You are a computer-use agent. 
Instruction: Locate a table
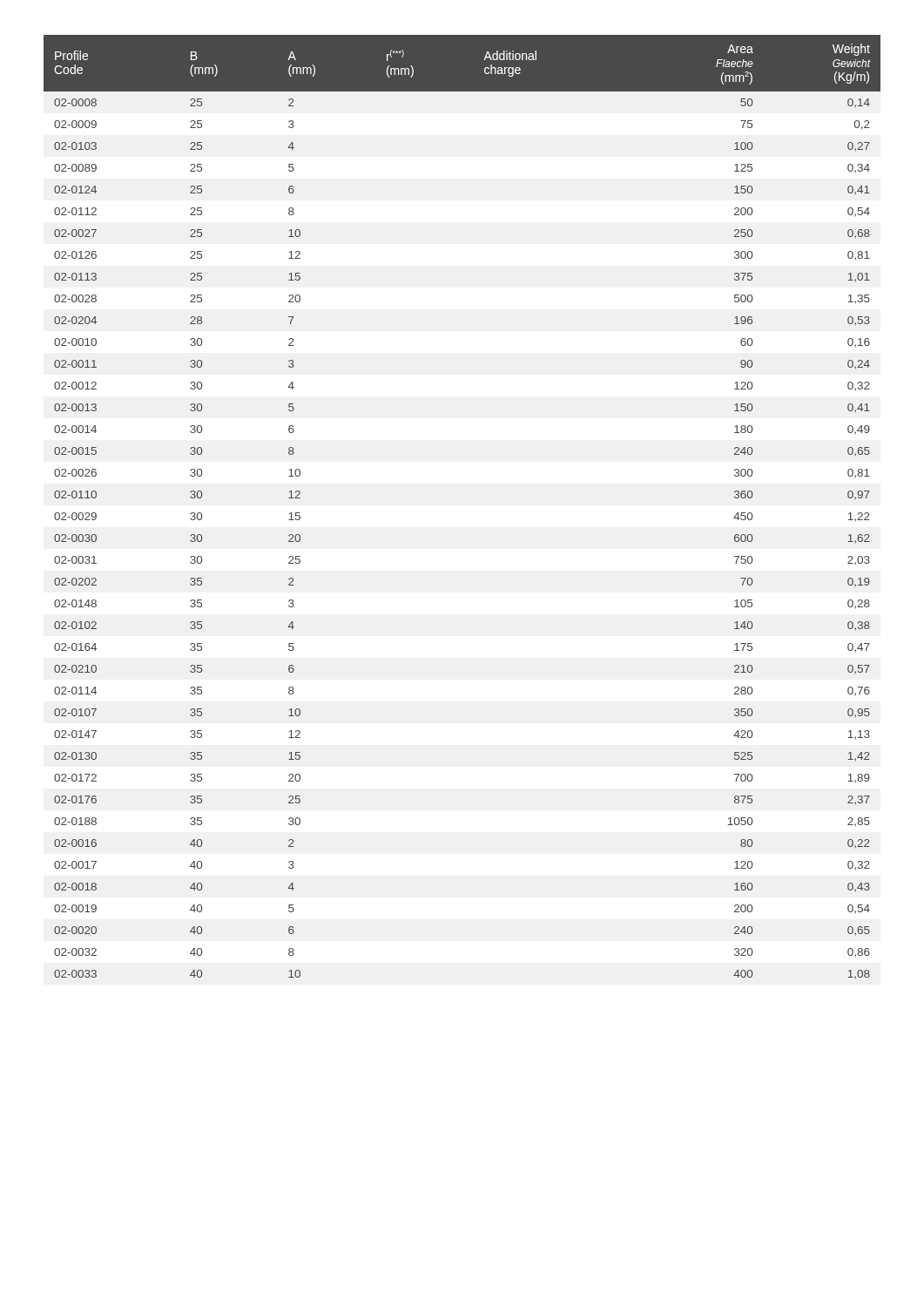(462, 510)
